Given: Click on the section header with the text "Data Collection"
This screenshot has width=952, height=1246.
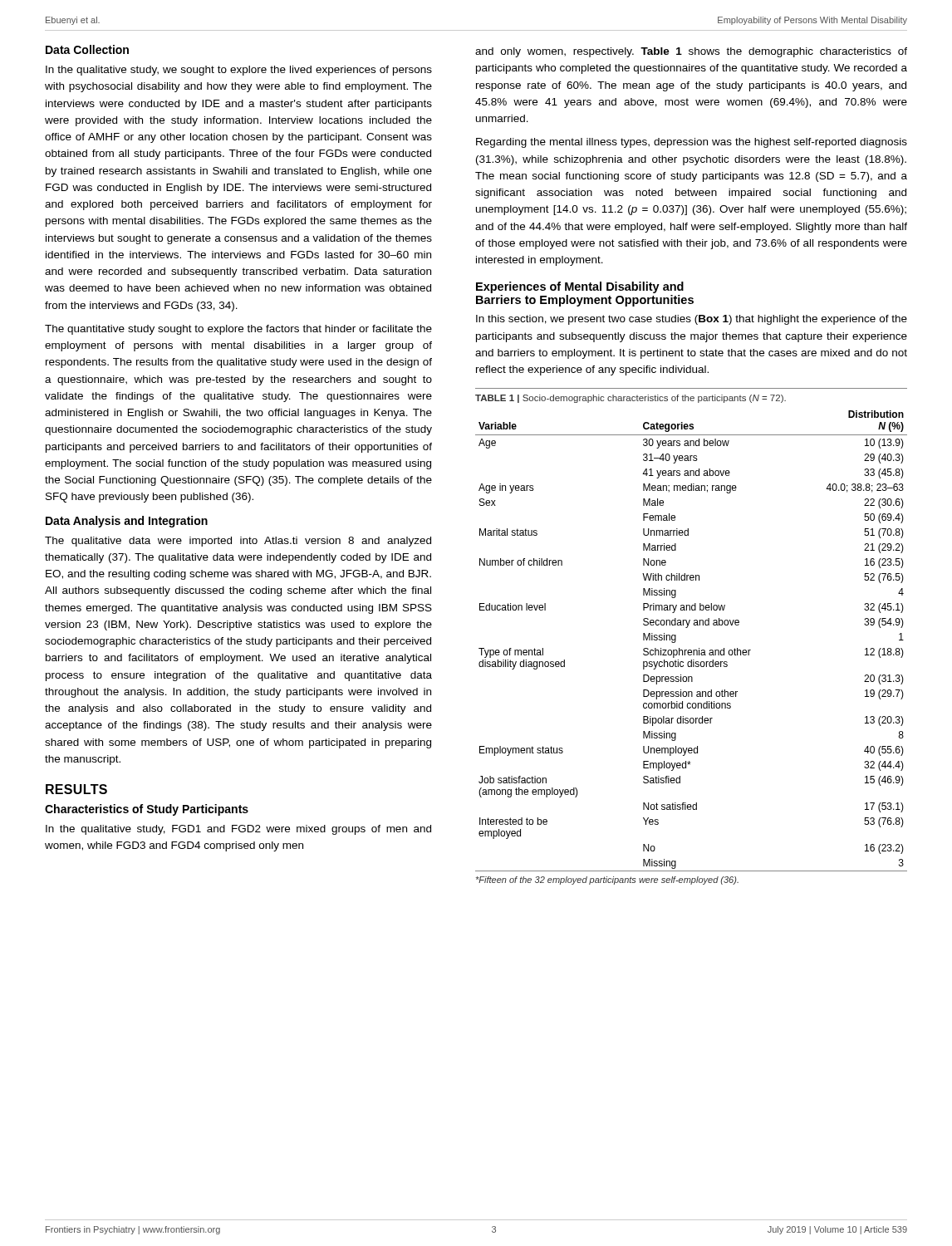Looking at the screenshot, I should pos(87,50).
